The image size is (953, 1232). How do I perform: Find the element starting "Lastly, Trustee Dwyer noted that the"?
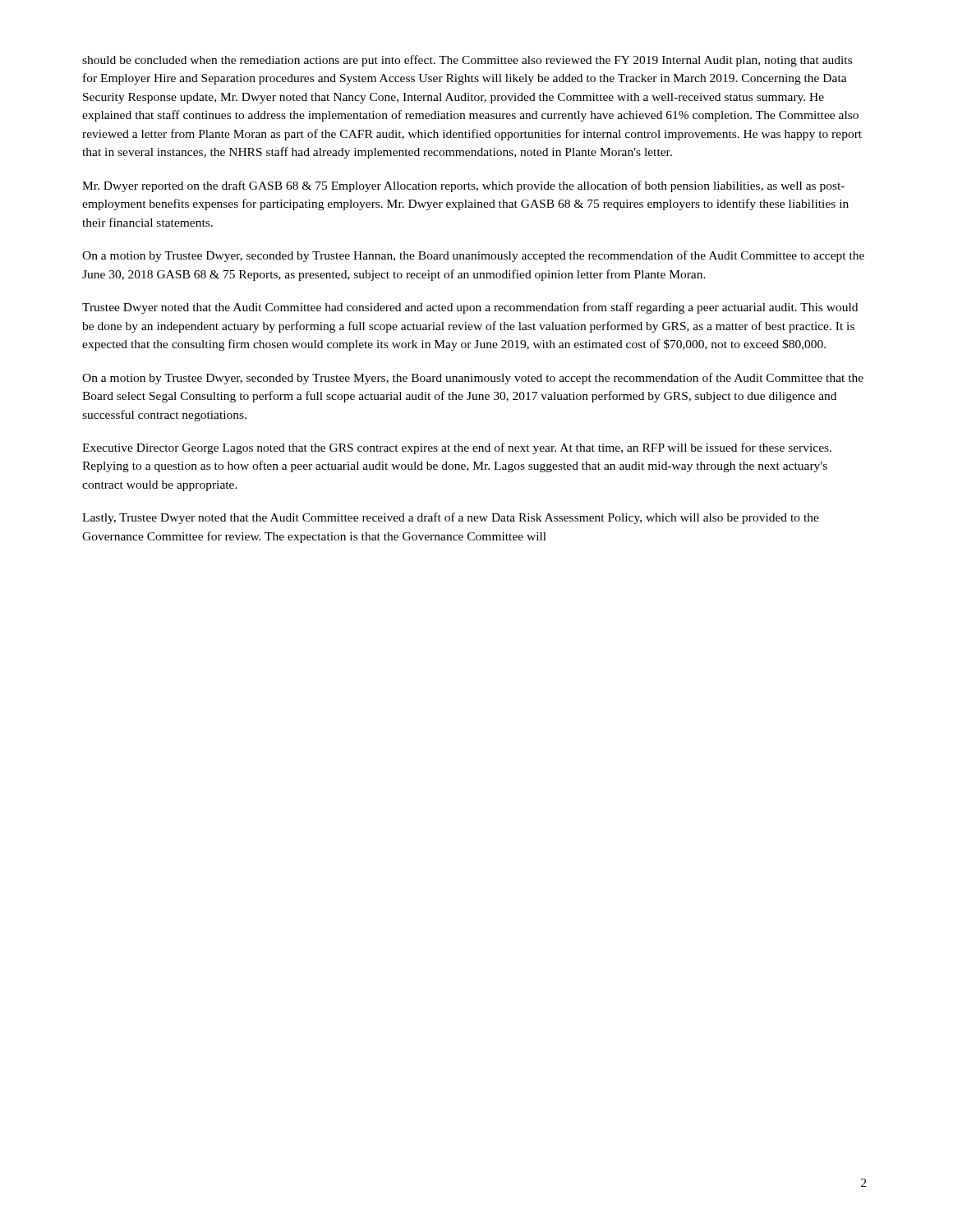451,527
